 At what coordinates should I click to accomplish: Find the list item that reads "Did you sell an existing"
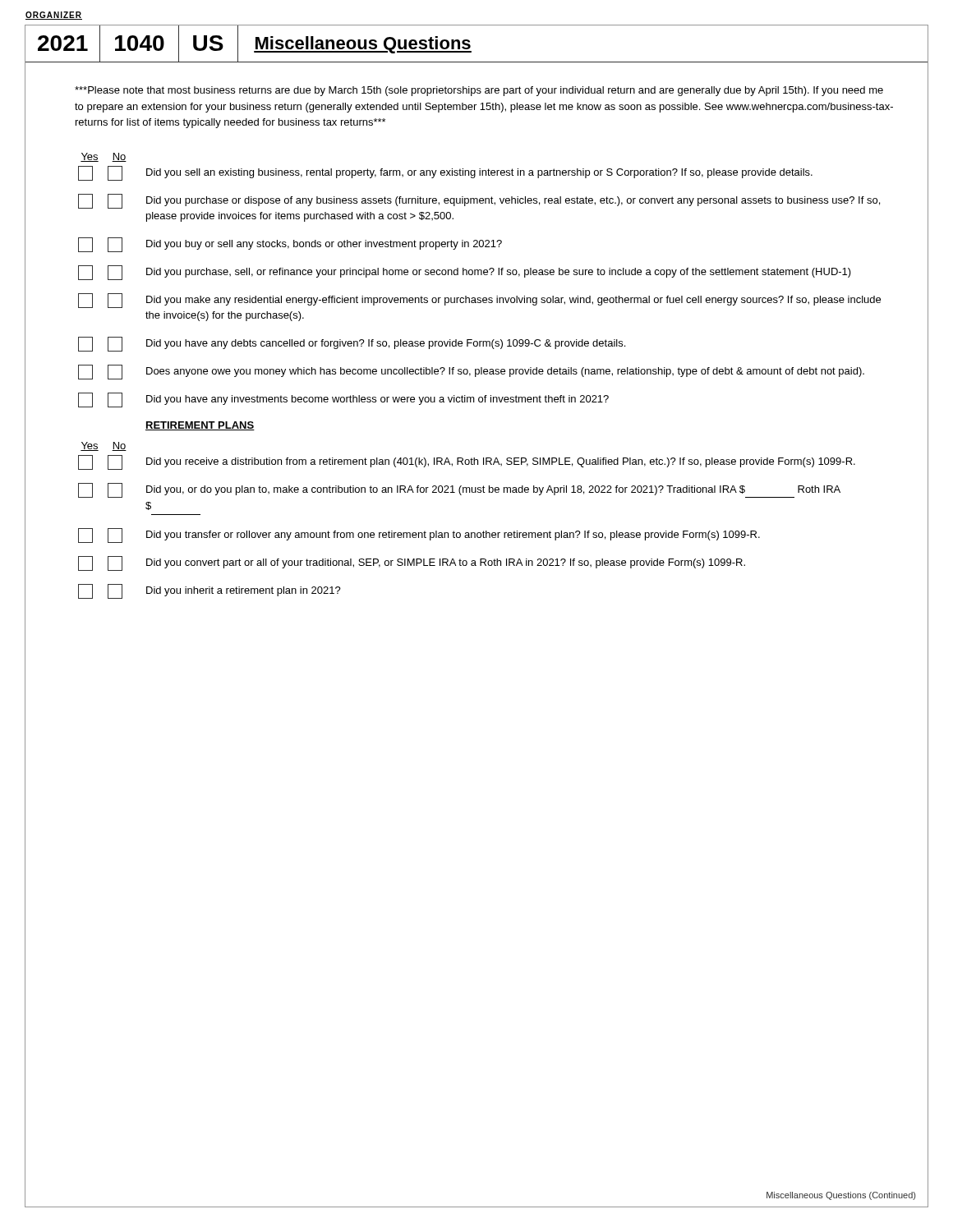[x=485, y=172]
